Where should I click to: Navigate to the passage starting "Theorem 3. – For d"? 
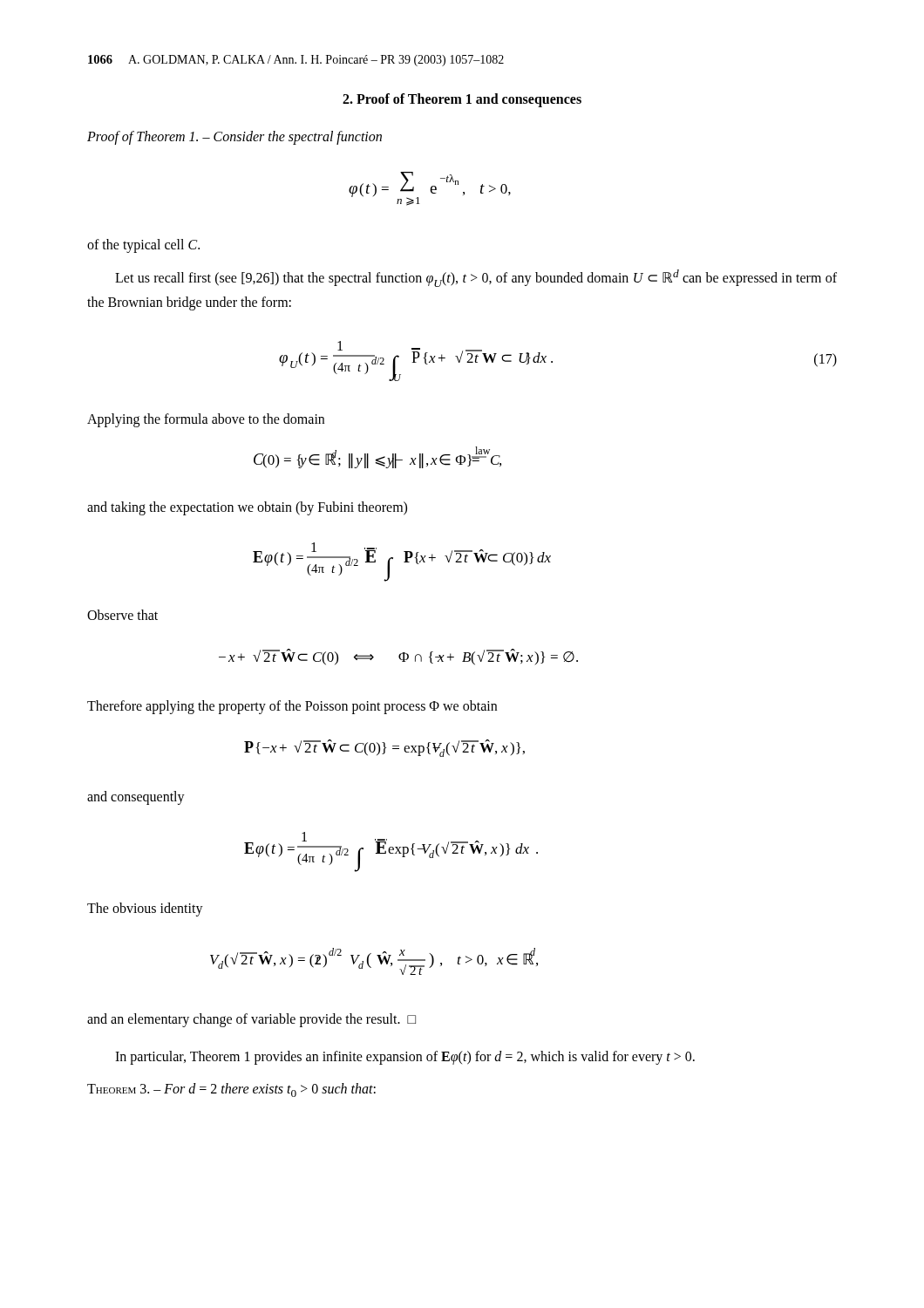point(232,1090)
